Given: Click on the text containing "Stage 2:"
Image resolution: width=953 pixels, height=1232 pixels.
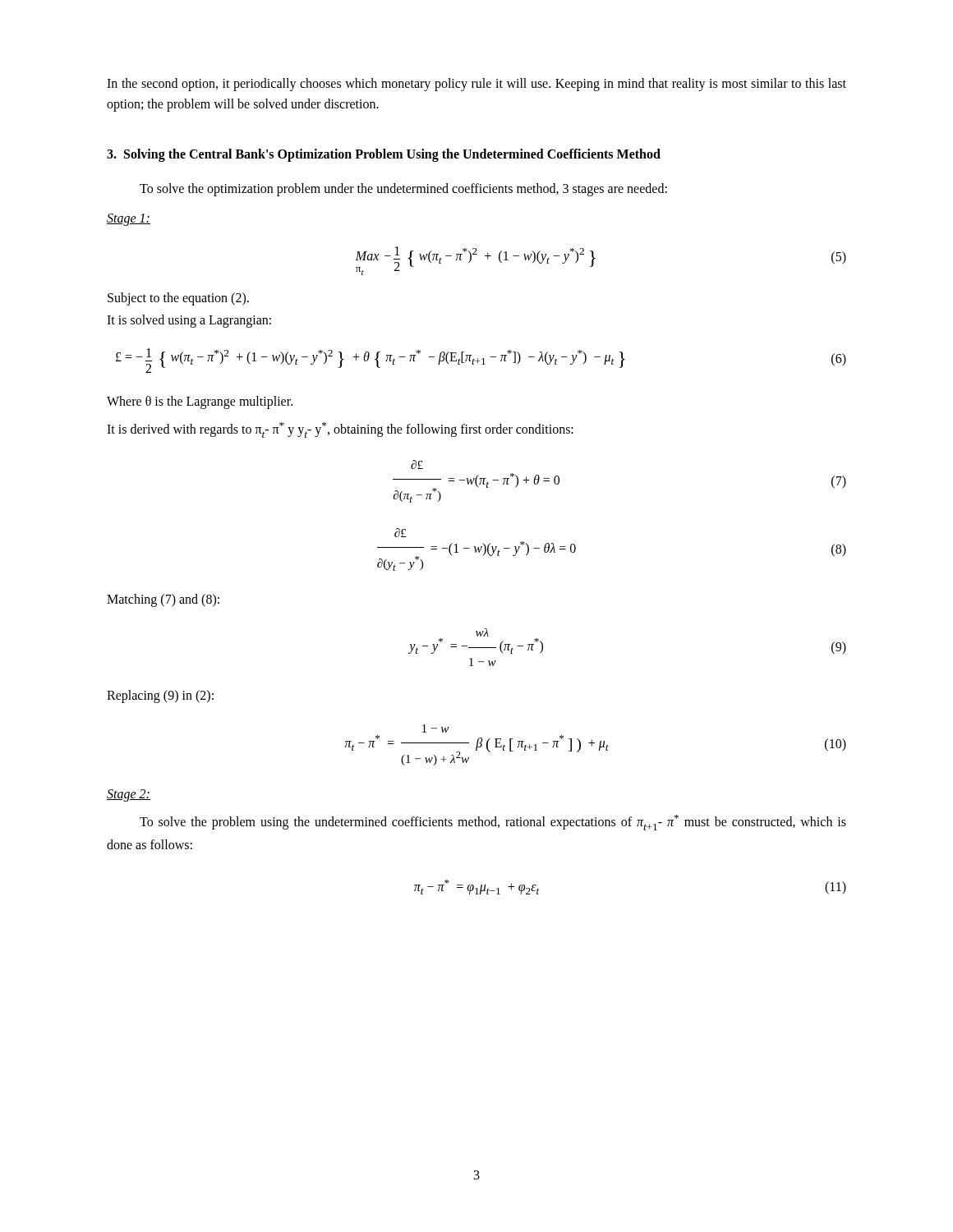Looking at the screenshot, I should 129,794.
